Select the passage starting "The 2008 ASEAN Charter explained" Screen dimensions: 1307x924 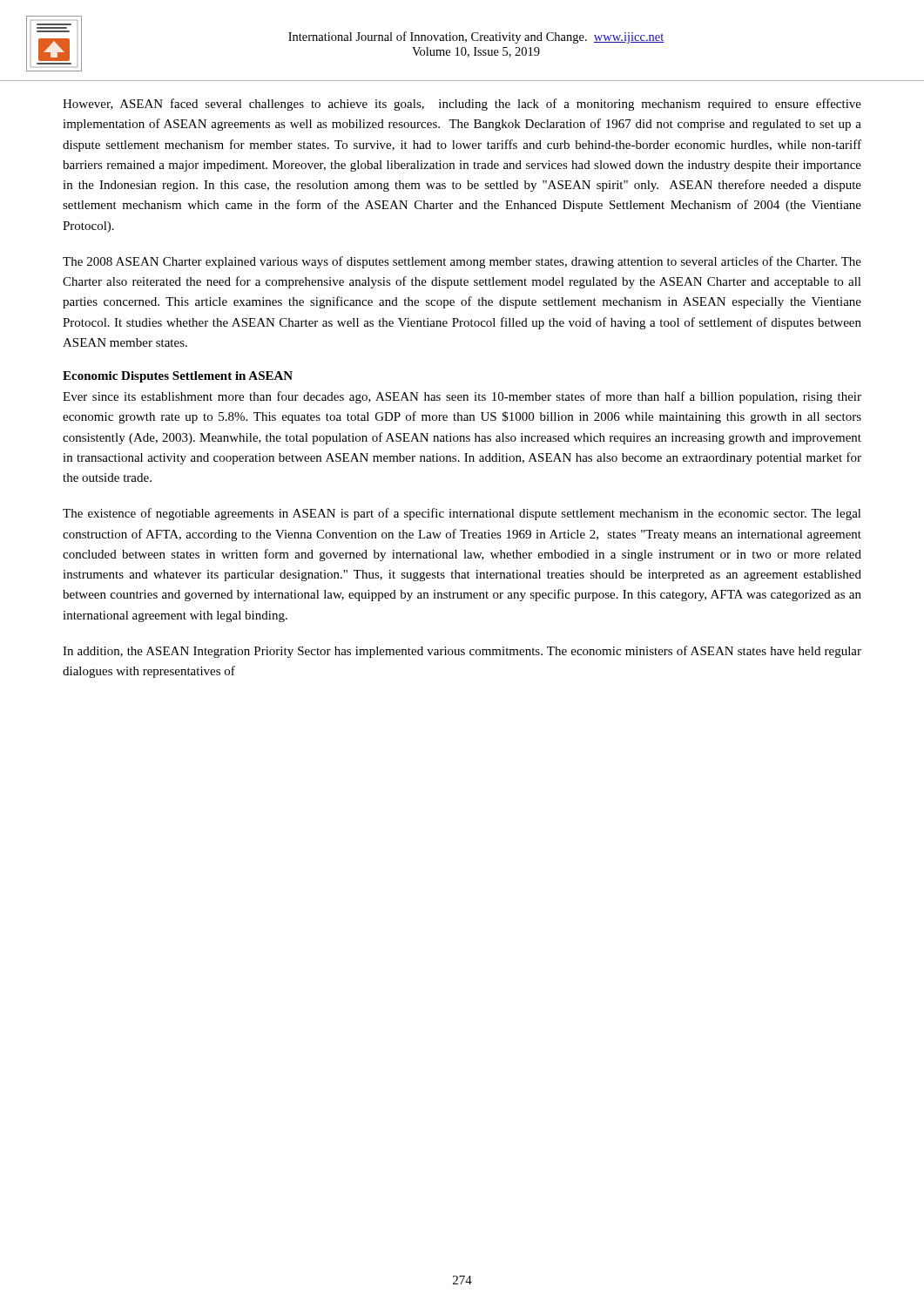[462, 302]
